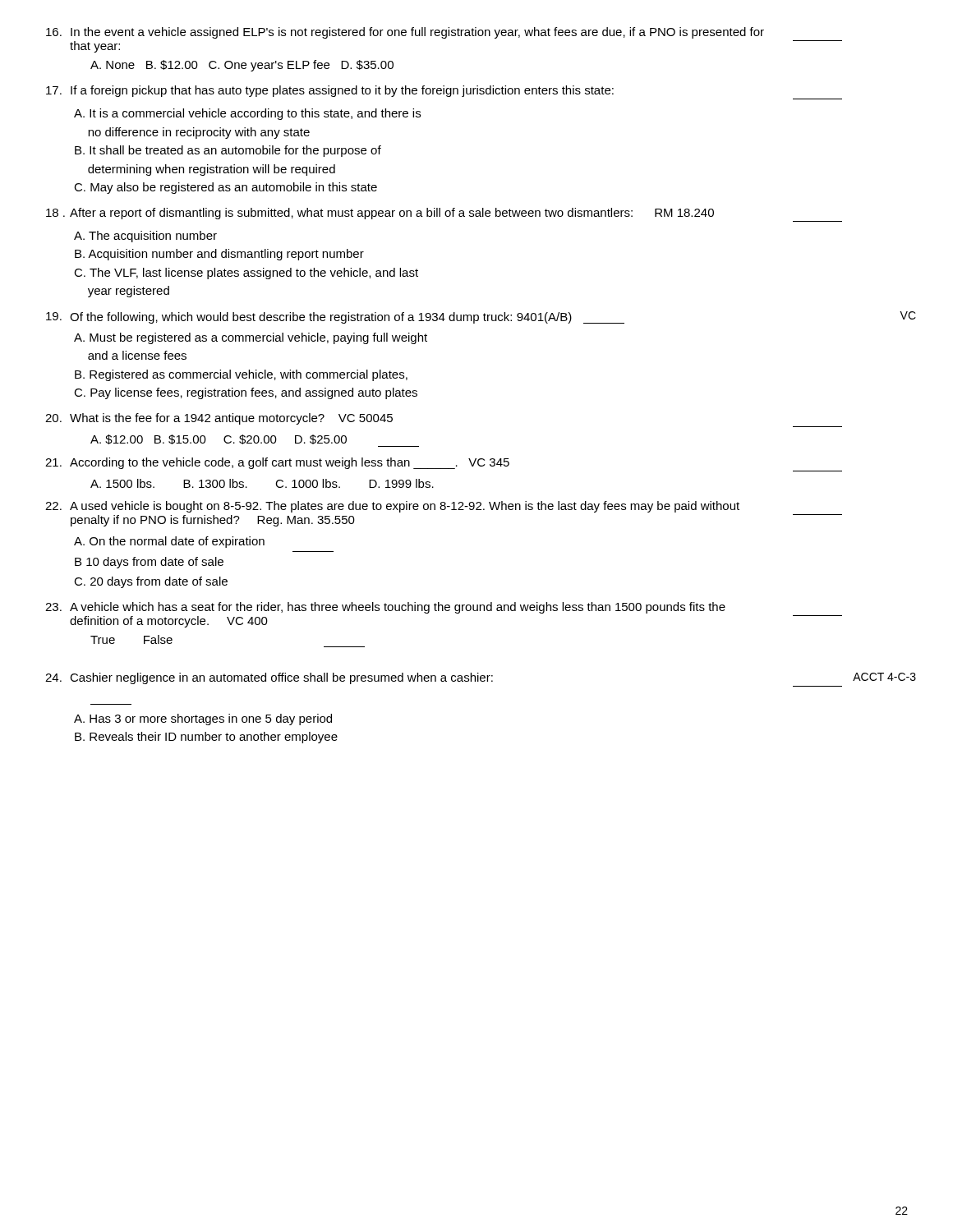Where is the passage that starts "22. A used"?
Image resolution: width=953 pixels, height=1232 pixels.
tap(481, 512)
